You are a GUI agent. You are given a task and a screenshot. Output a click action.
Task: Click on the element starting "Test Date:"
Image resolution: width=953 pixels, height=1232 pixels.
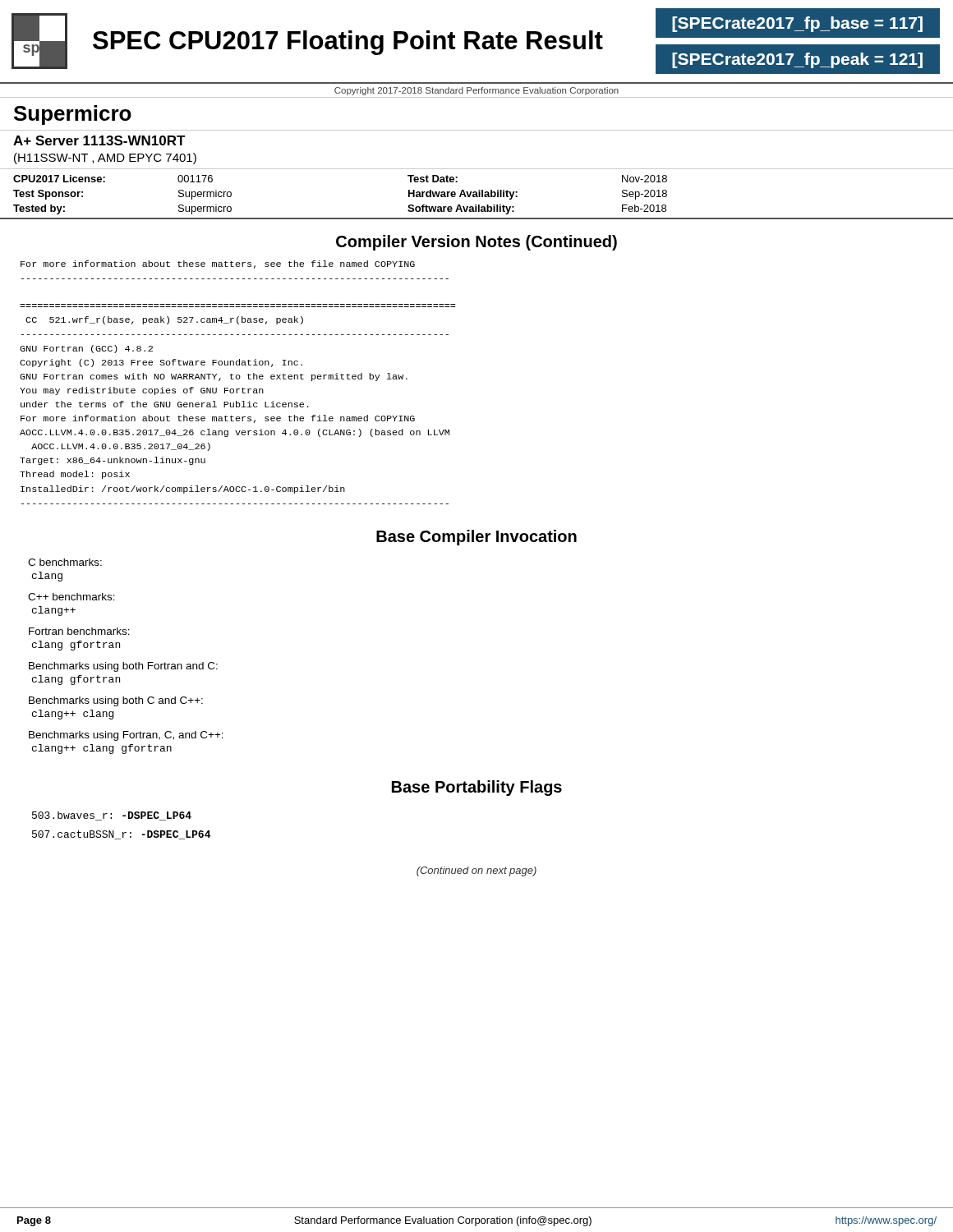click(x=433, y=179)
